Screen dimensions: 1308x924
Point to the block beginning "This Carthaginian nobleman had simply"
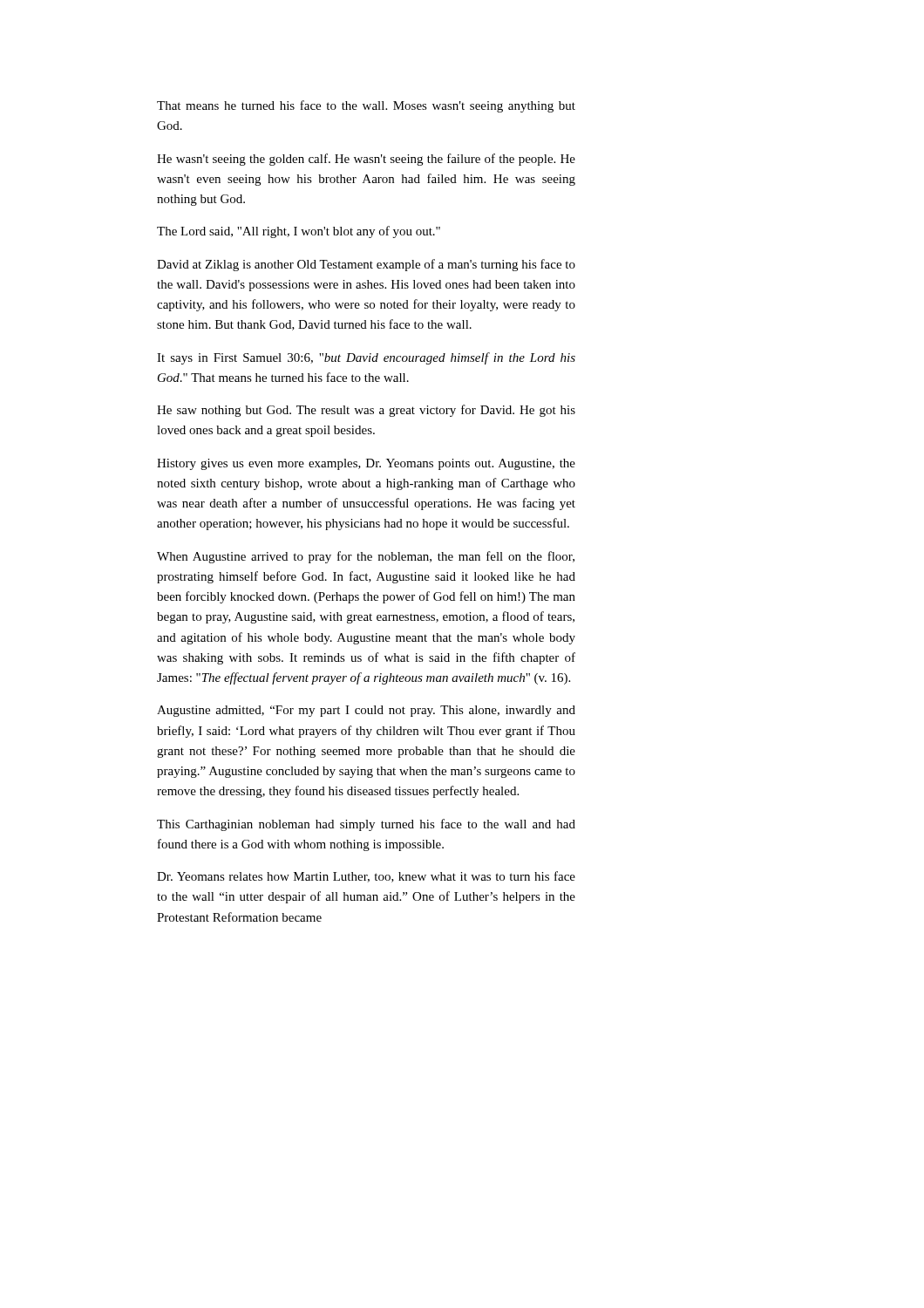click(x=366, y=834)
